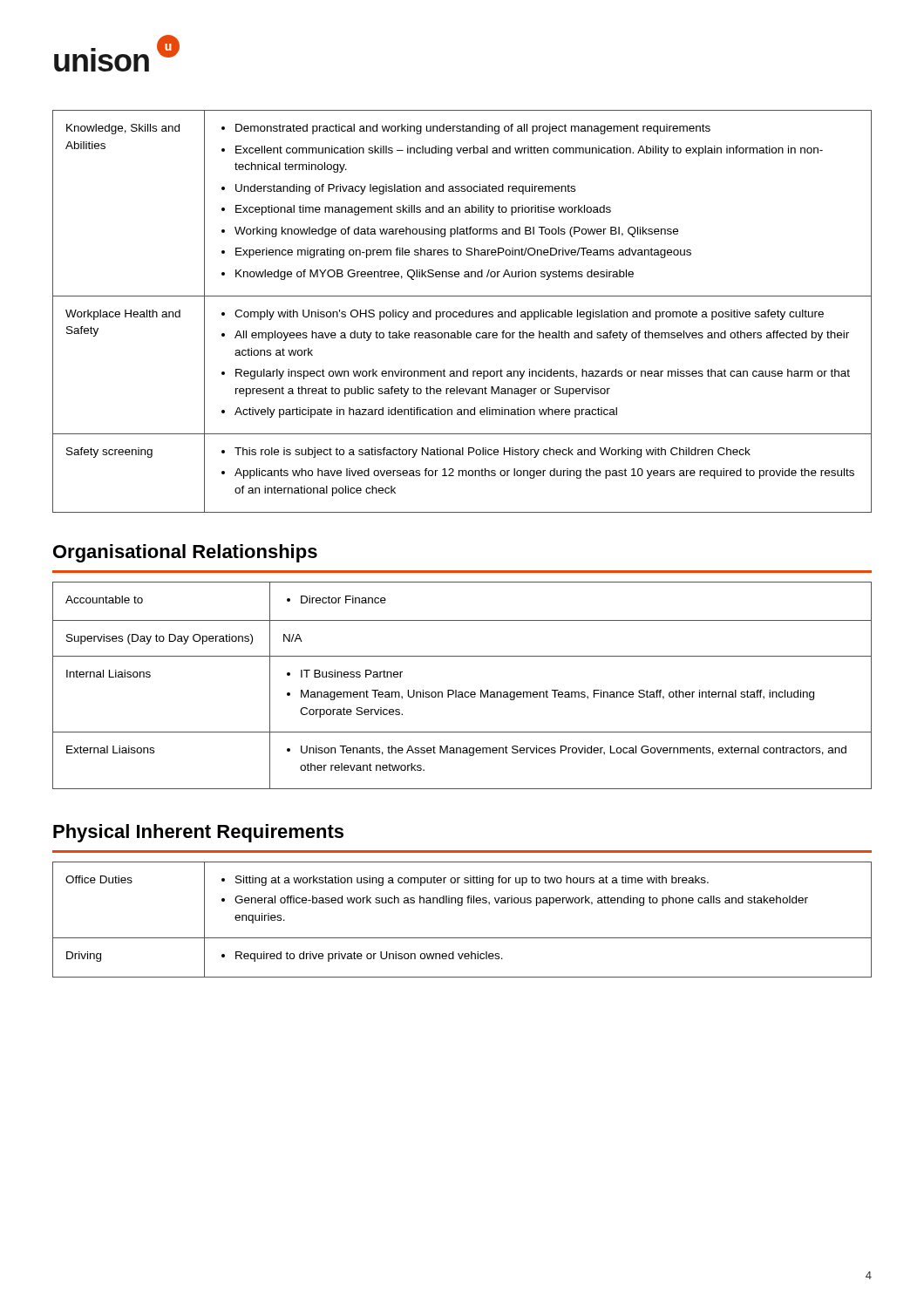Find a logo
The width and height of the screenshot is (924, 1308).
coord(462,60)
